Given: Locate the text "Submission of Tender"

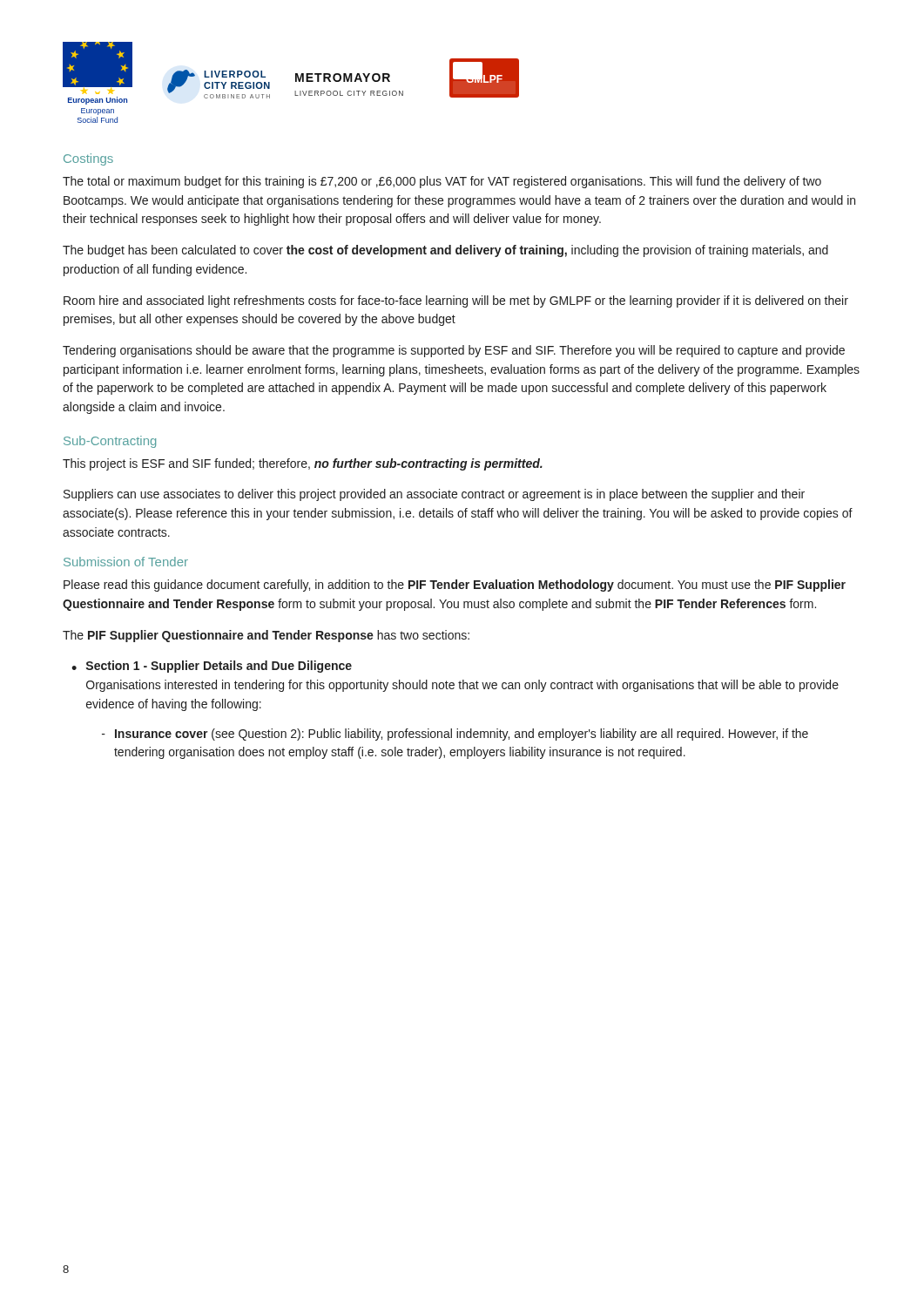Looking at the screenshot, I should click(x=125, y=562).
